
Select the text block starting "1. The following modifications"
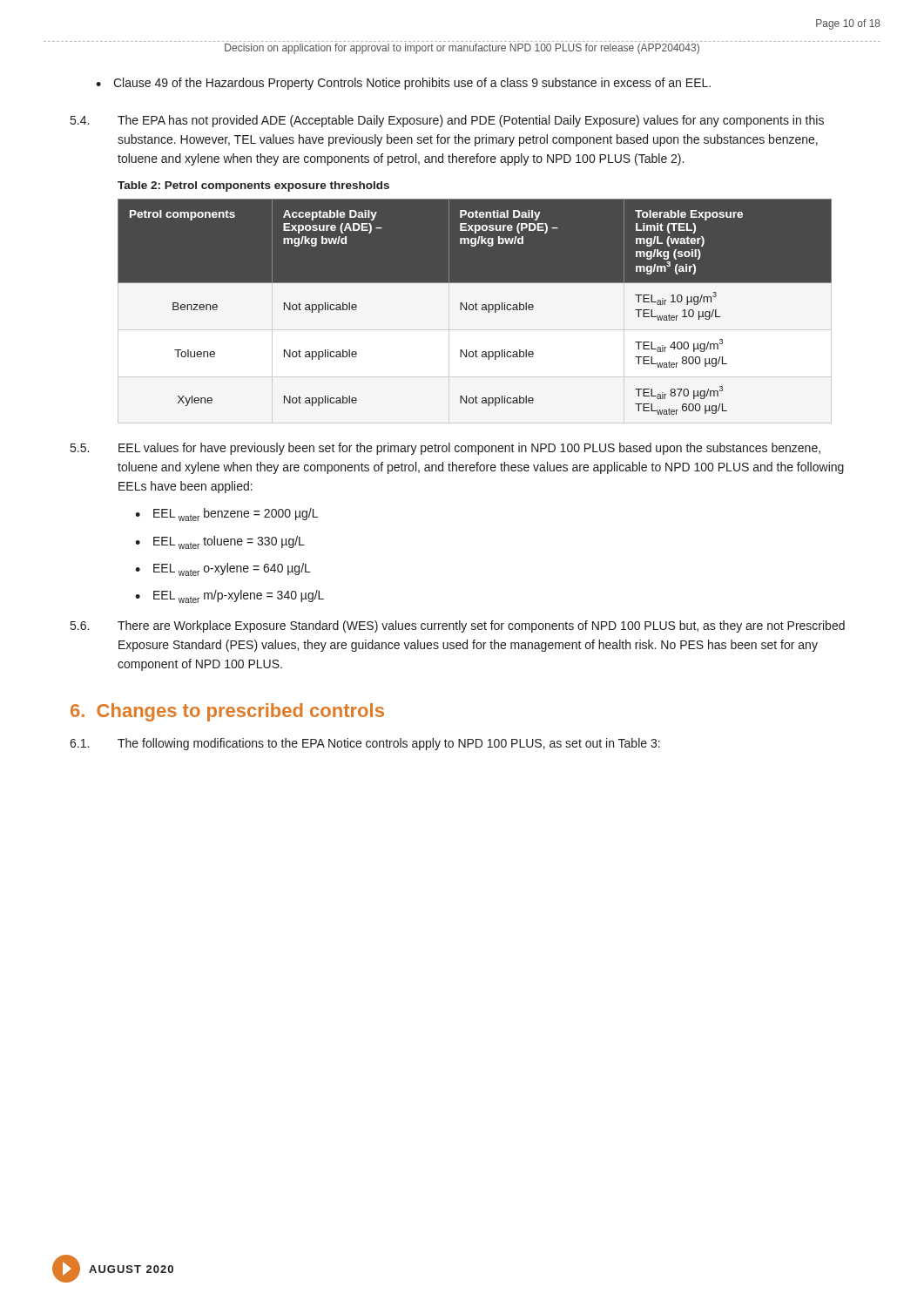[x=464, y=744]
